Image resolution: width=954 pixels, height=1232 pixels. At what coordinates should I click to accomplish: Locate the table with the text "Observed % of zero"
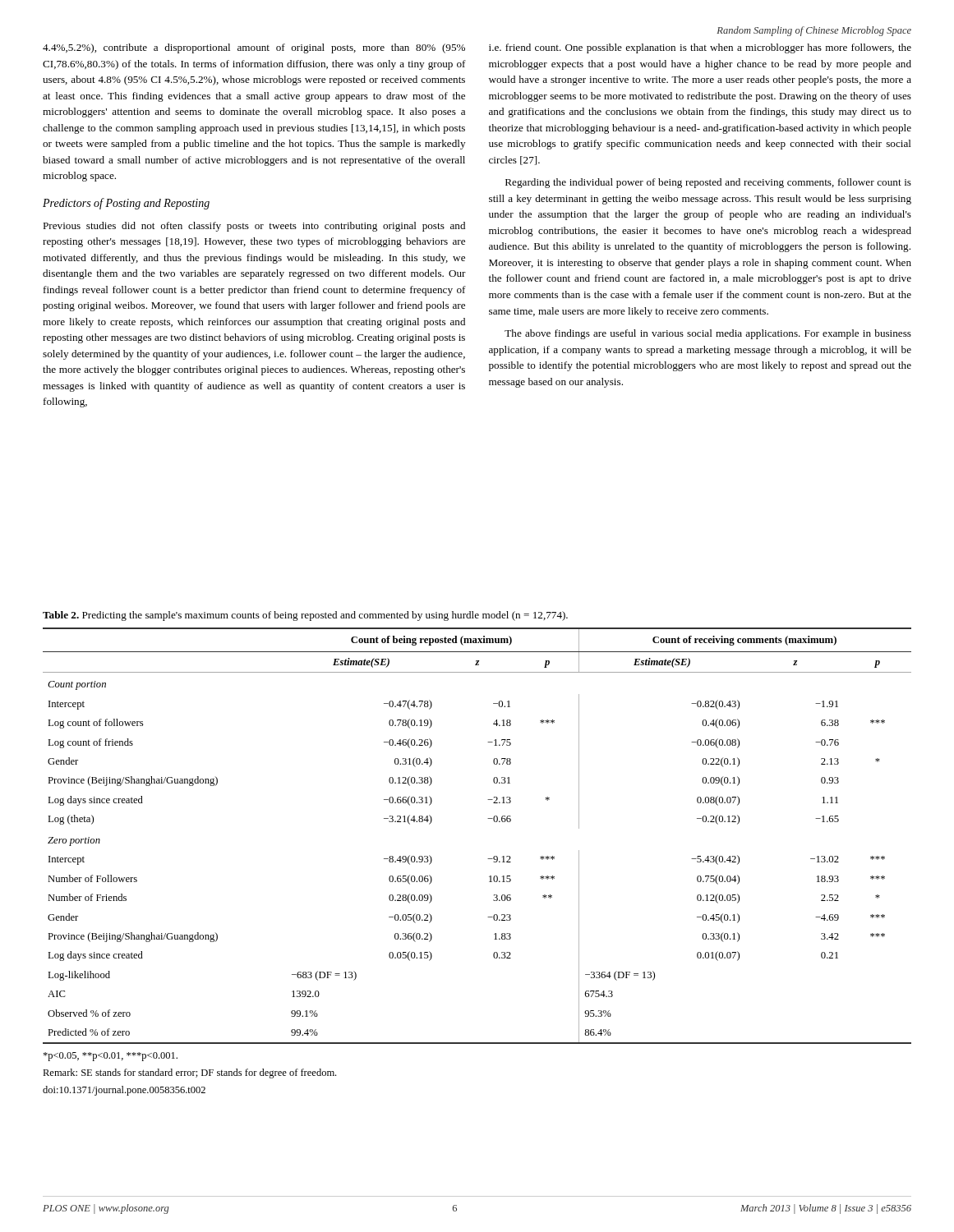(x=477, y=836)
